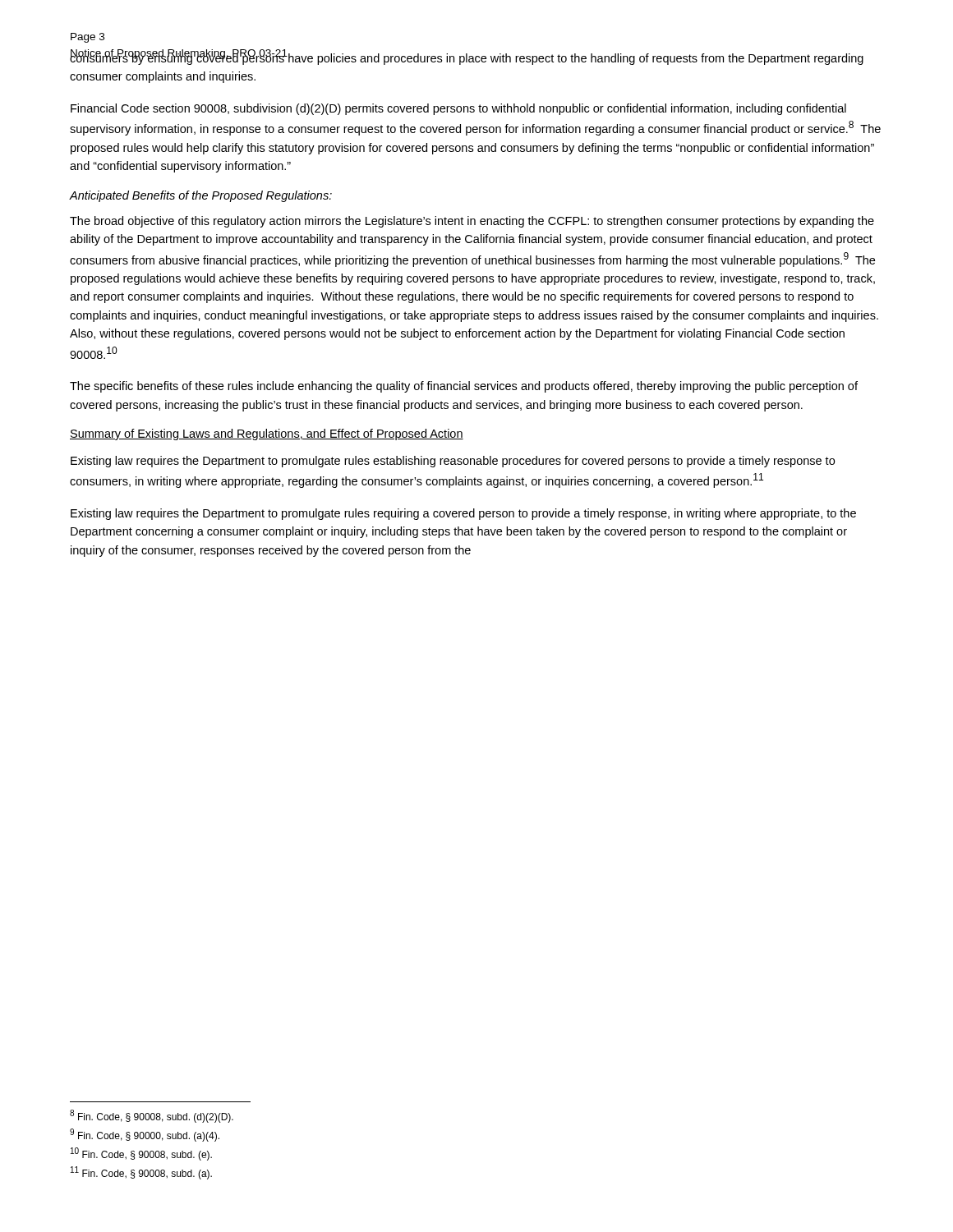The image size is (953, 1232).
Task: Find the footnote with the text "11 Fin. Code, §"
Action: (x=141, y=1172)
